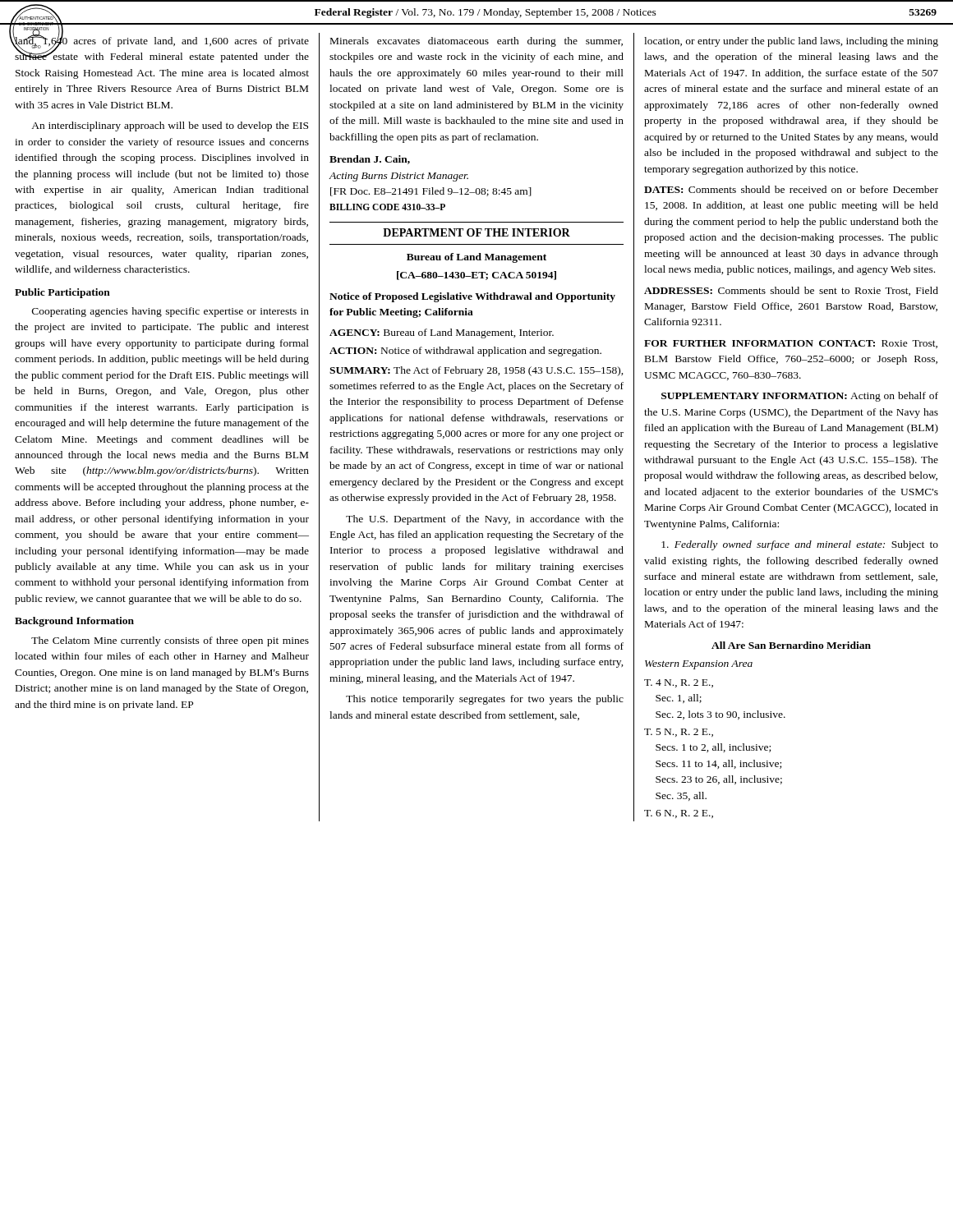This screenshot has width=953, height=1232.
Task: Click on the passage starting "Notice of Proposed"
Action: [x=472, y=304]
